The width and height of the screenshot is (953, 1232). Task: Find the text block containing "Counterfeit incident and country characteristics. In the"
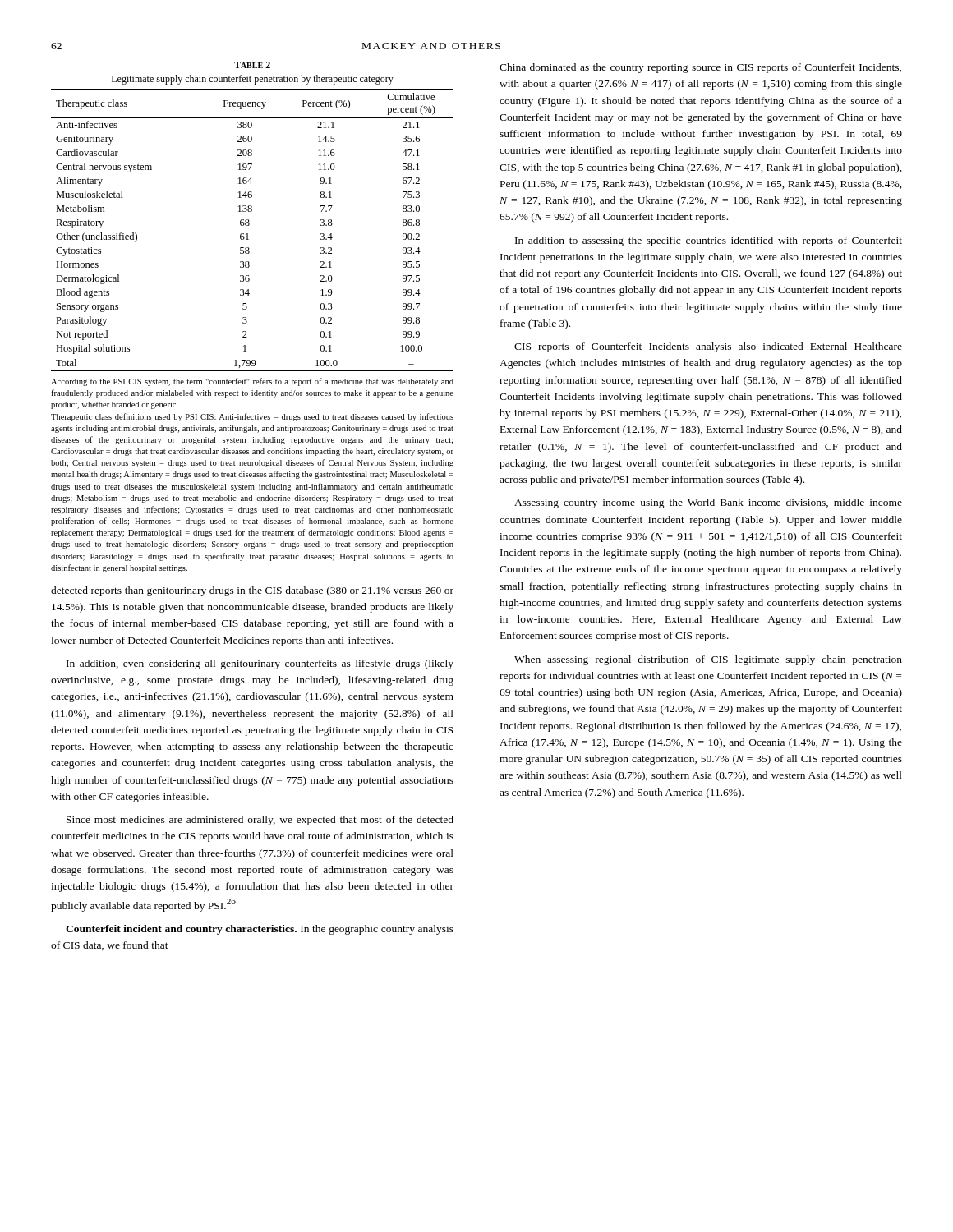click(x=252, y=937)
